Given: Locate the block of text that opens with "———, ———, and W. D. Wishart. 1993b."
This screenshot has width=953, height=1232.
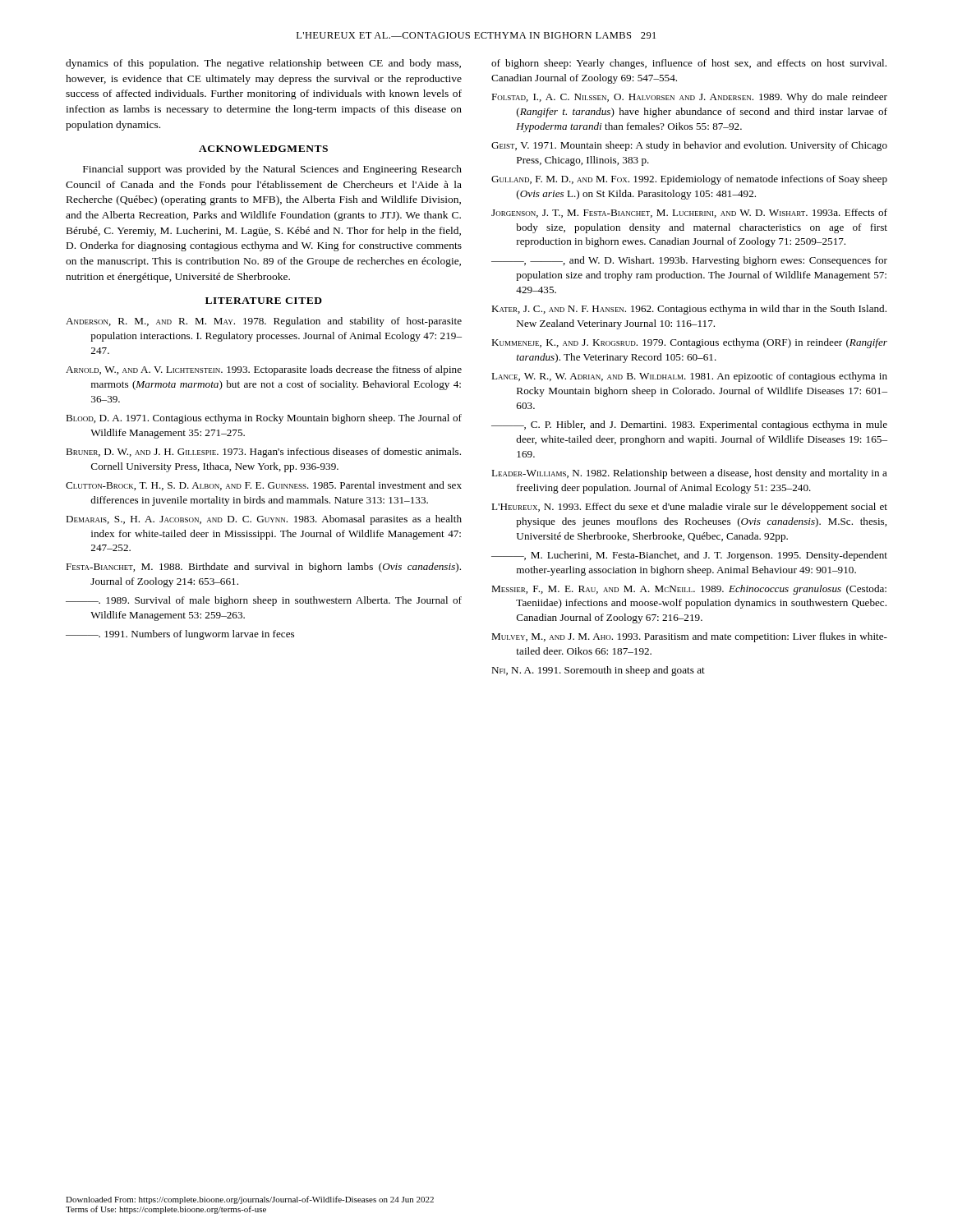Looking at the screenshot, I should pos(689,275).
